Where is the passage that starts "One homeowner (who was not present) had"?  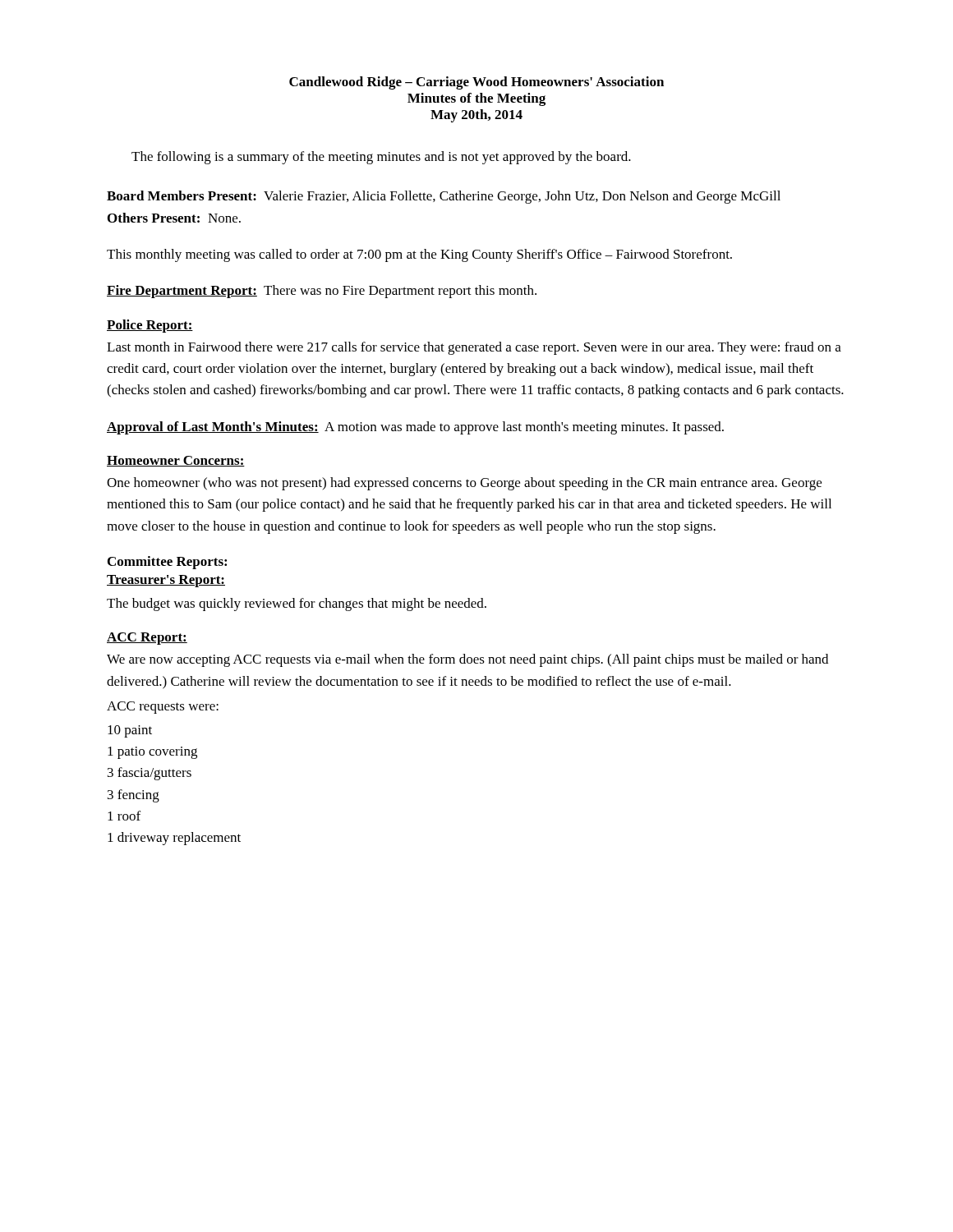(469, 504)
